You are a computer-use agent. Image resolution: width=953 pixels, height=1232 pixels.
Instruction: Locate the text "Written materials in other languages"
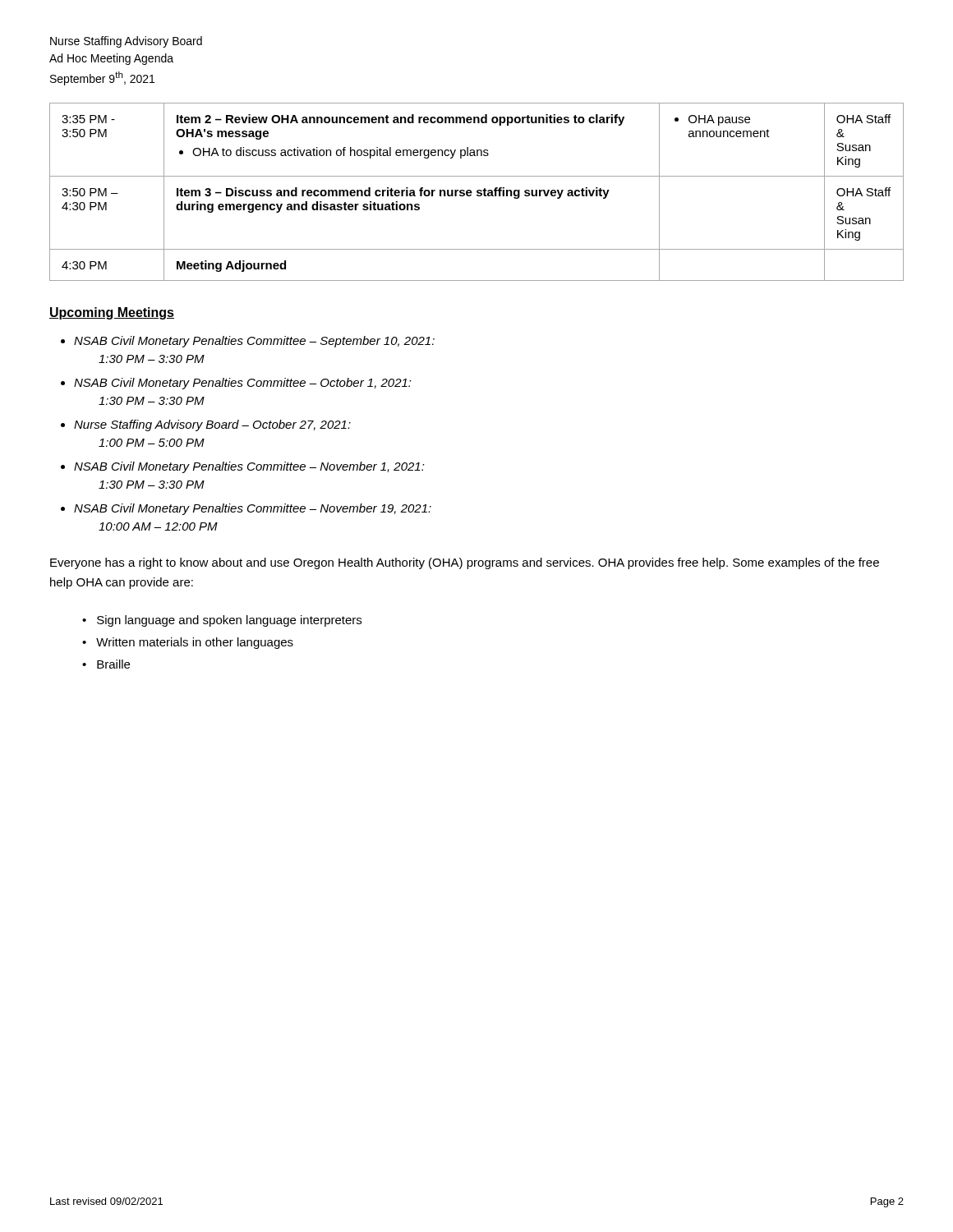(195, 642)
